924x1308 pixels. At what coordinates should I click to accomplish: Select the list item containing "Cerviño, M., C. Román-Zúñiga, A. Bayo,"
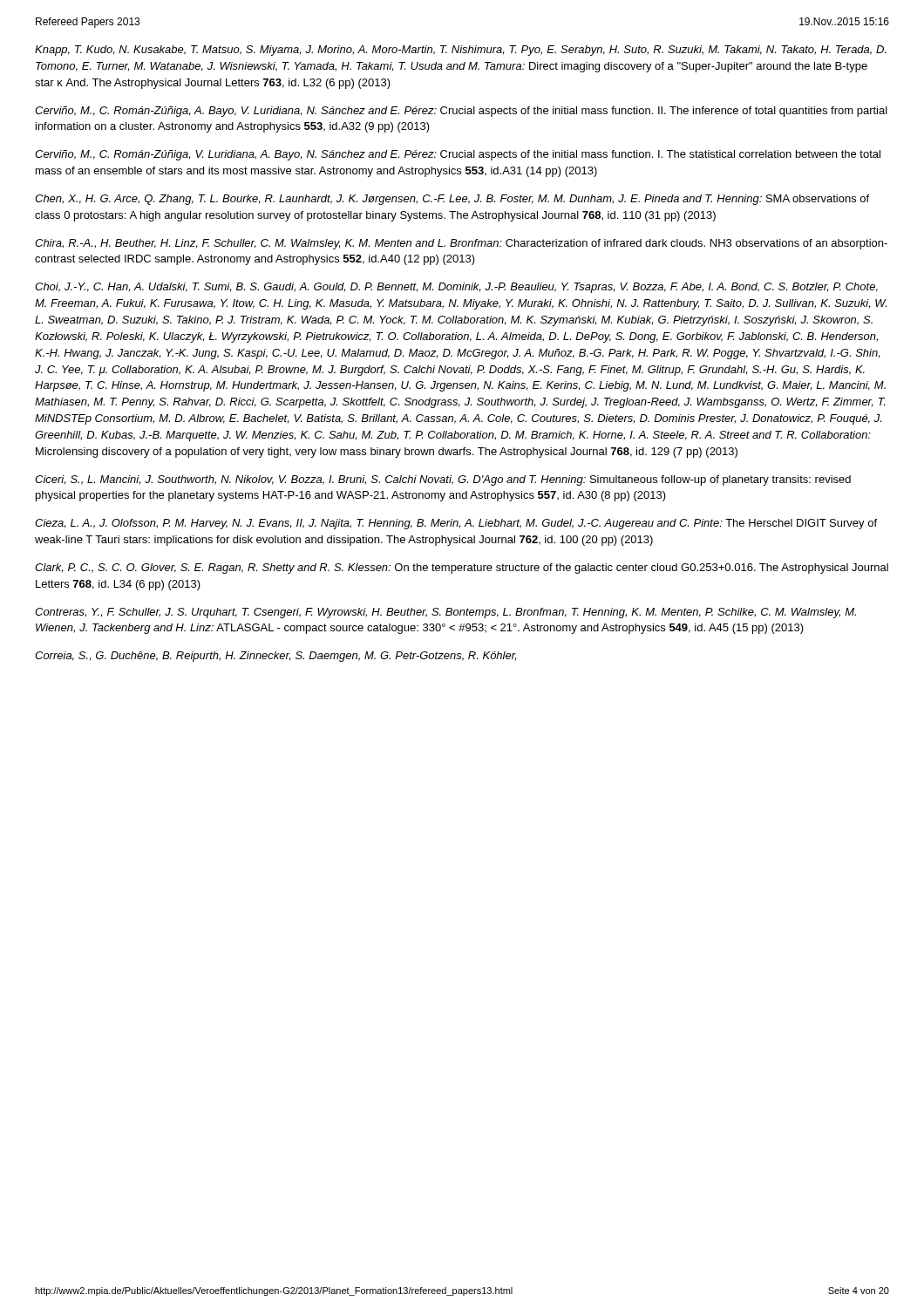[x=462, y=119]
